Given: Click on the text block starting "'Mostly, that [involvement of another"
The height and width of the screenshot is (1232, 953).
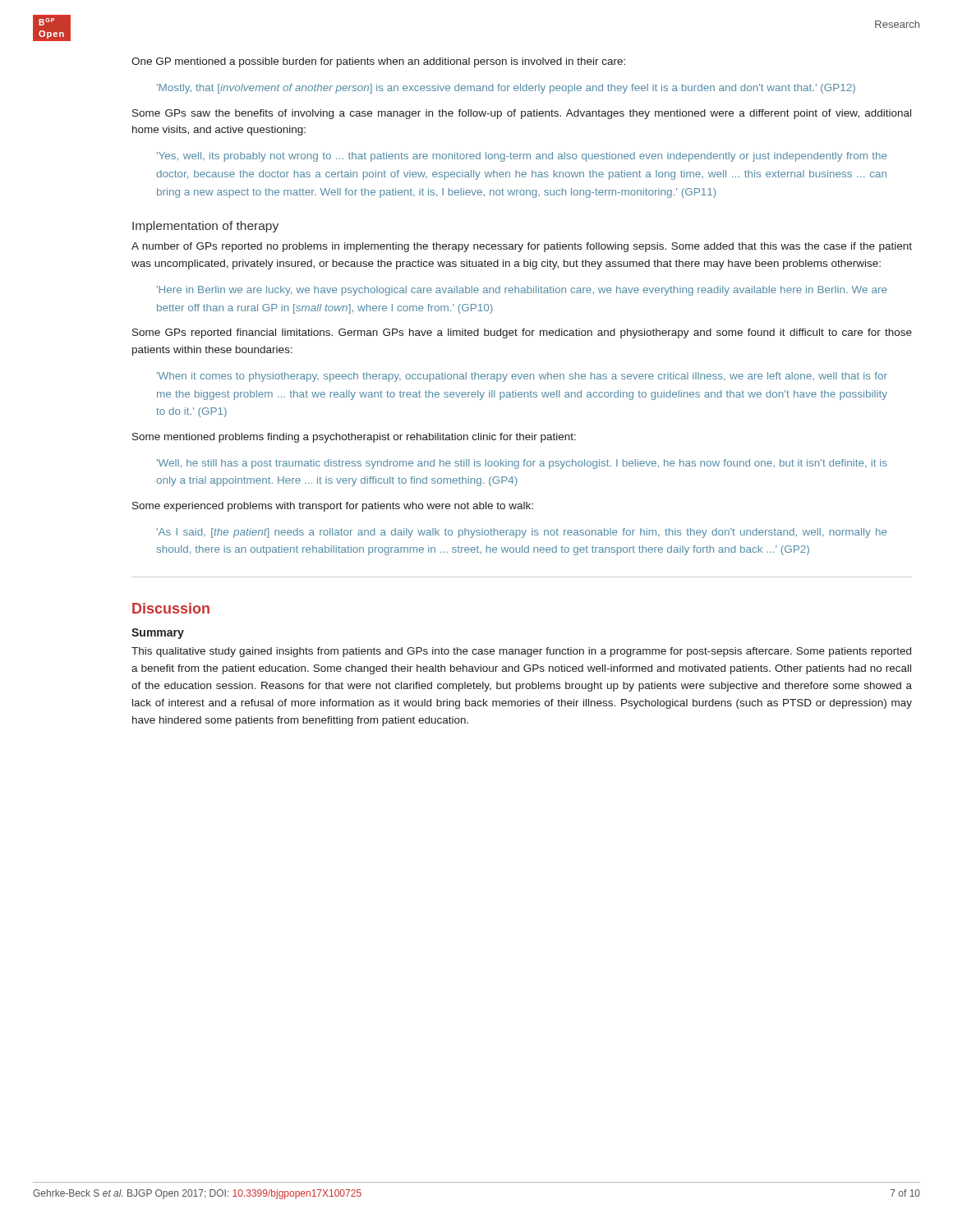Looking at the screenshot, I should pyautogui.click(x=506, y=87).
